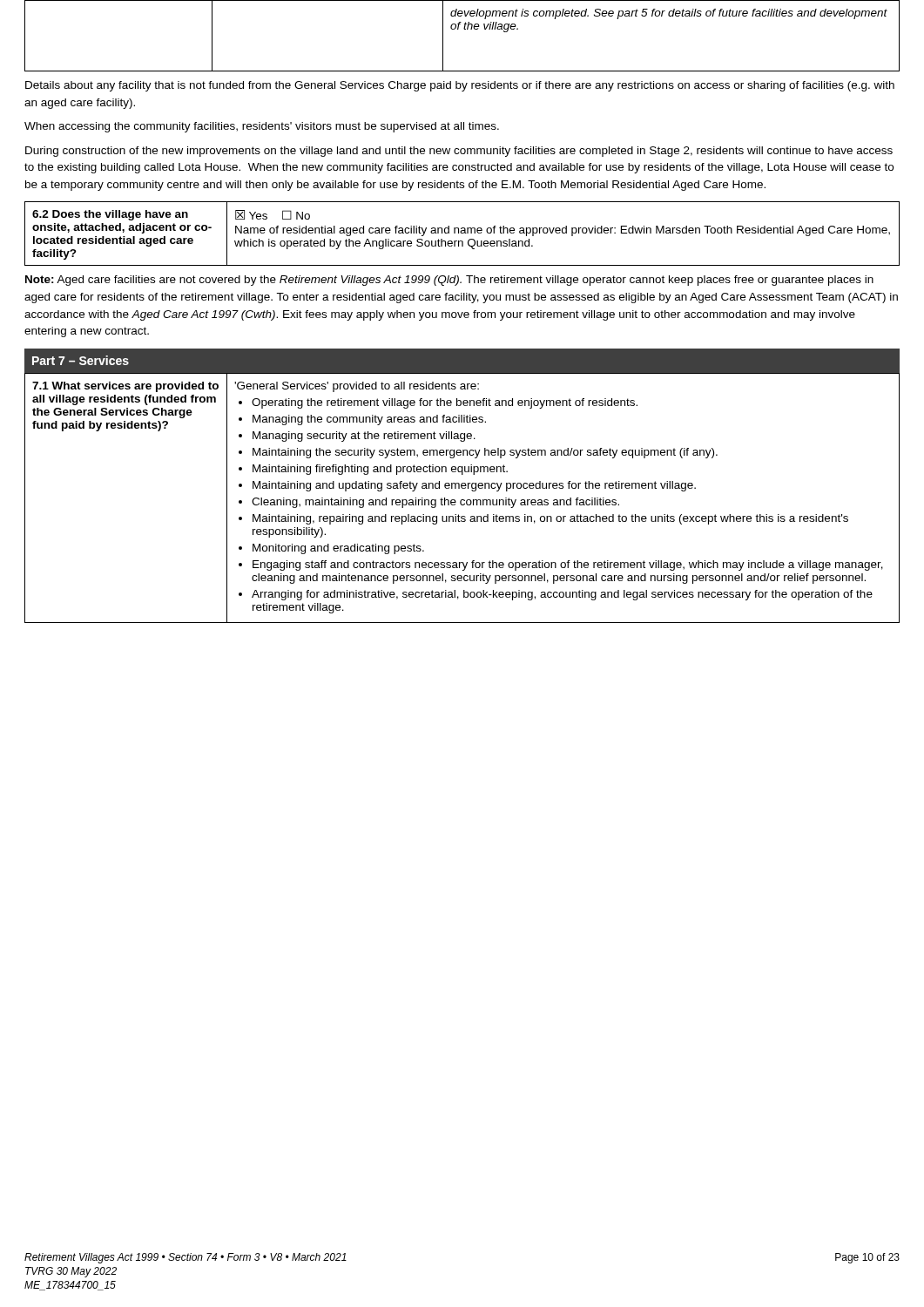Find the text block starting "Engaging staff and contractors necessary for the"
924x1307 pixels.
pyautogui.click(x=568, y=570)
